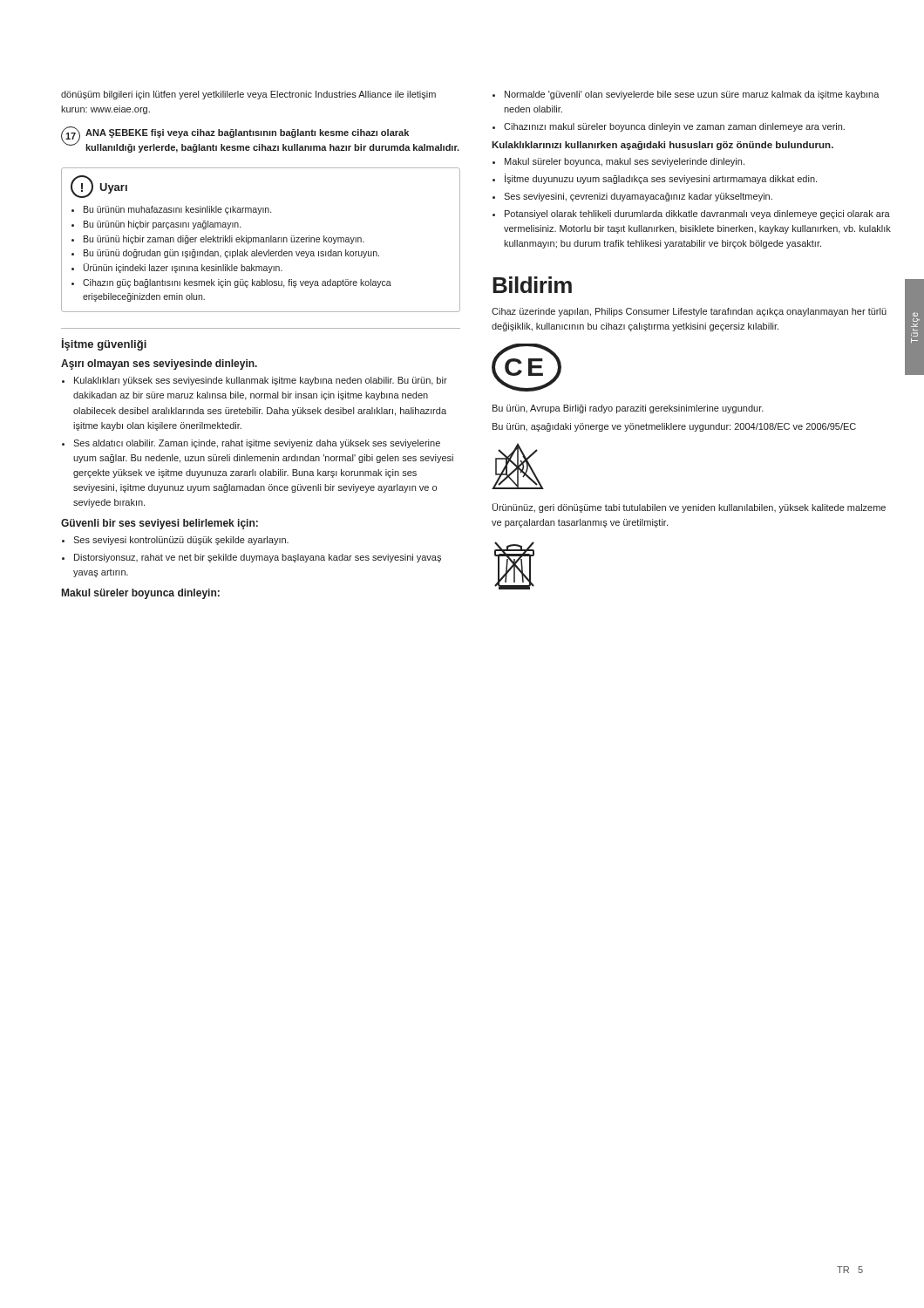Point to the block starting "Bu ürünün hiçbir parçasını yağlamayın."

tap(162, 224)
